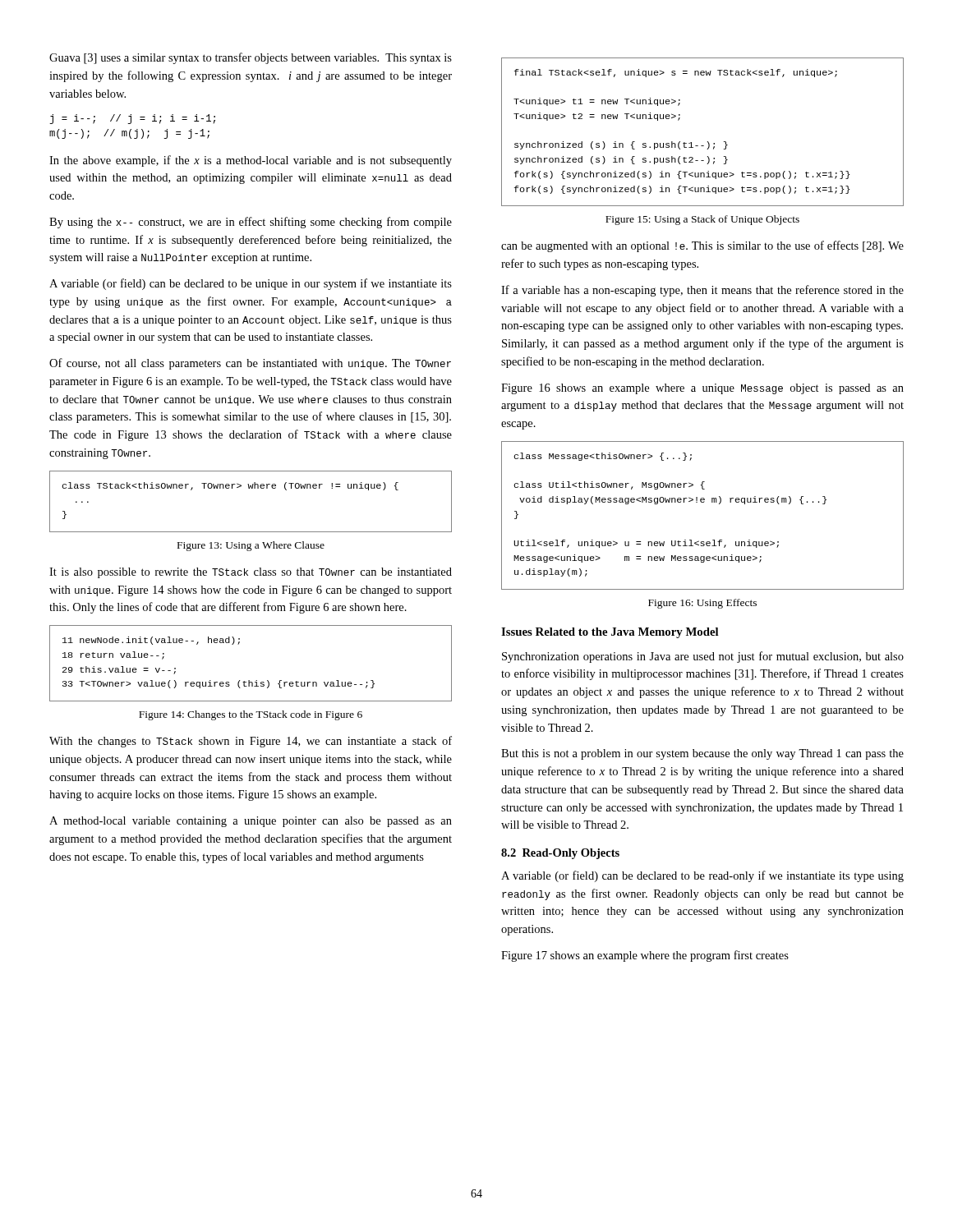
Task: Click the passage that begins "can be augmented with an optional !e."
Action: pos(702,256)
